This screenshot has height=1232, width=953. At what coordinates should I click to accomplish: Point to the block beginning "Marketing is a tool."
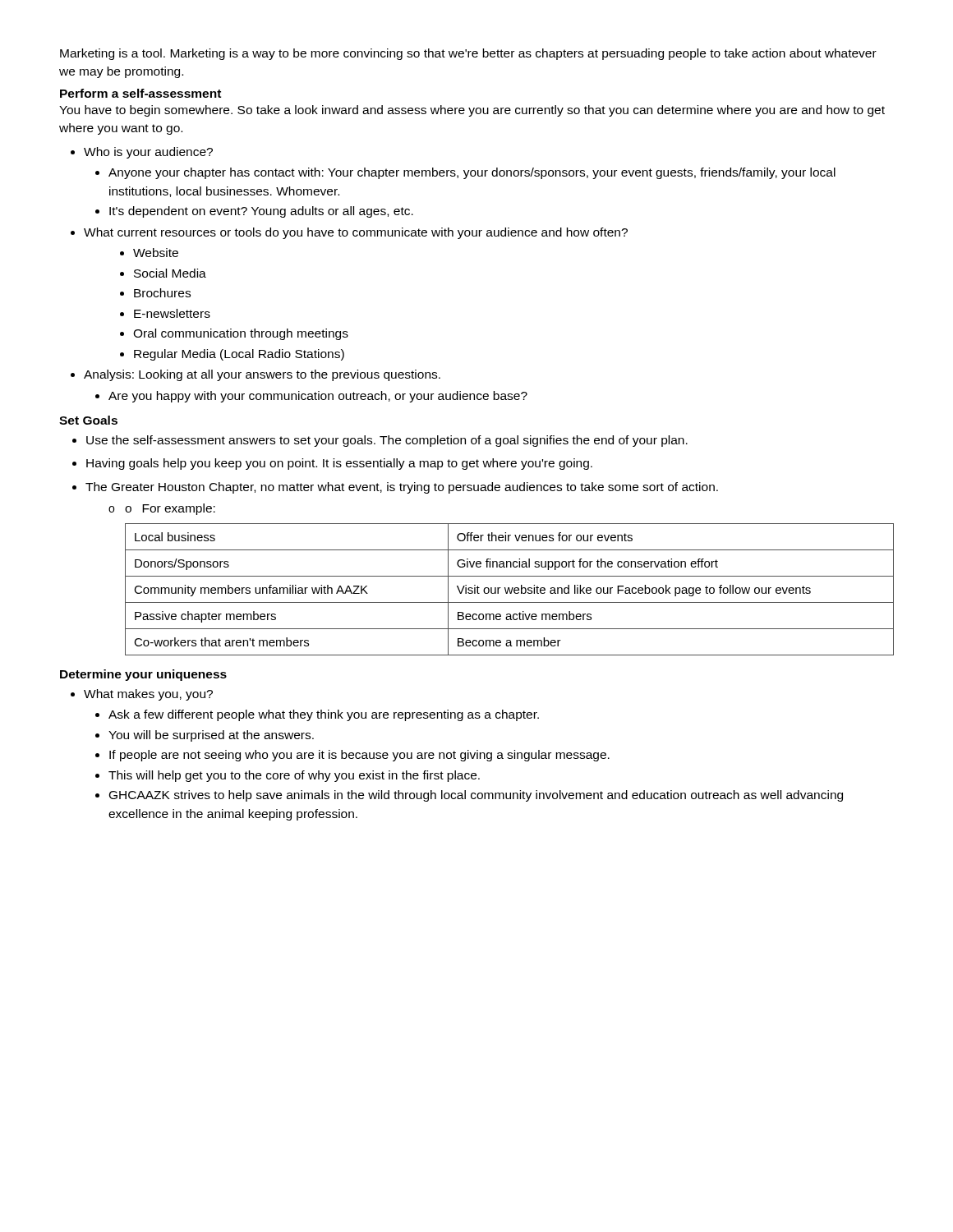[468, 62]
